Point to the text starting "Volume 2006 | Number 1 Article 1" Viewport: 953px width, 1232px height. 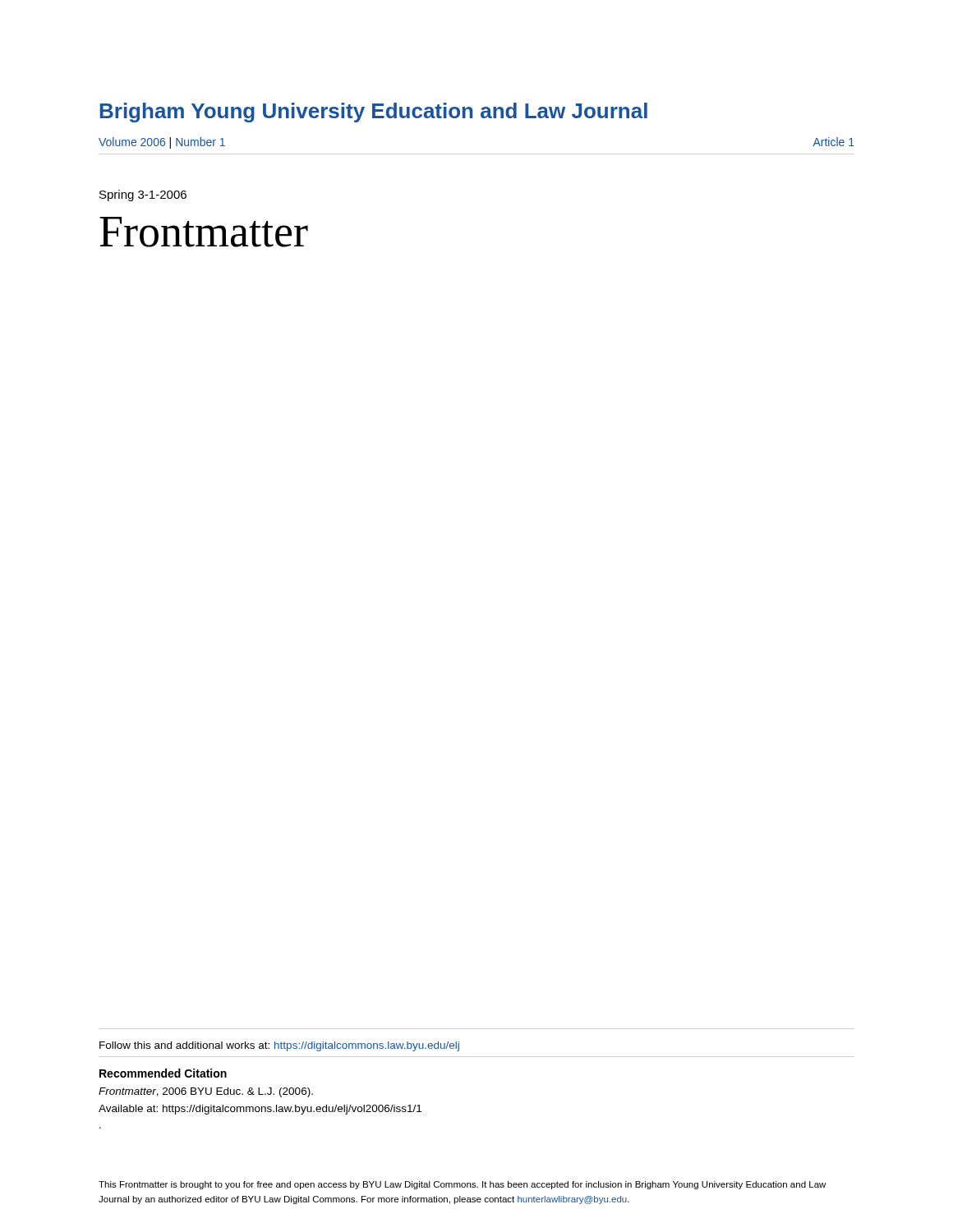click(476, 142)
